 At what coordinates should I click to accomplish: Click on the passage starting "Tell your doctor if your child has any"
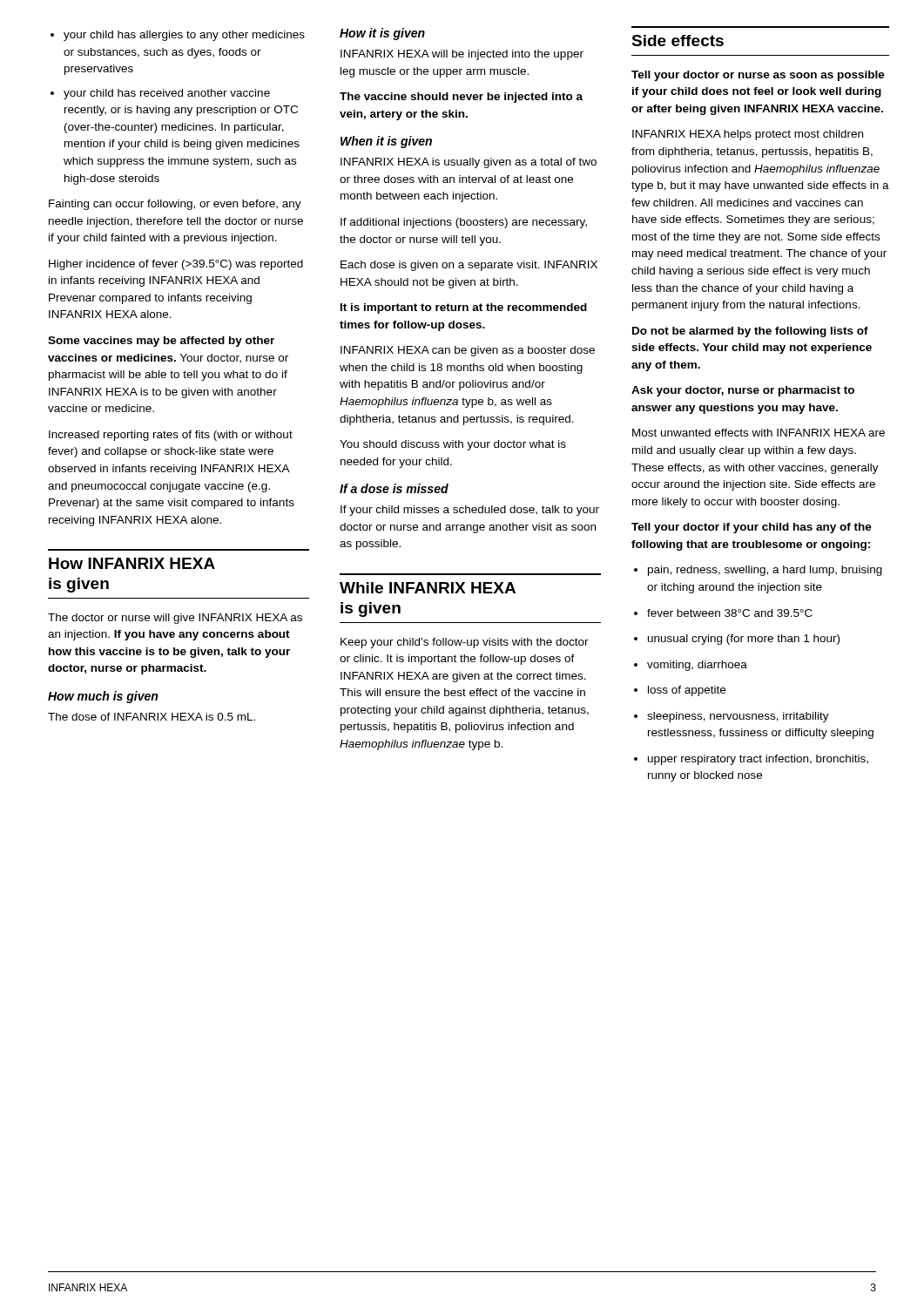[760, 536]
